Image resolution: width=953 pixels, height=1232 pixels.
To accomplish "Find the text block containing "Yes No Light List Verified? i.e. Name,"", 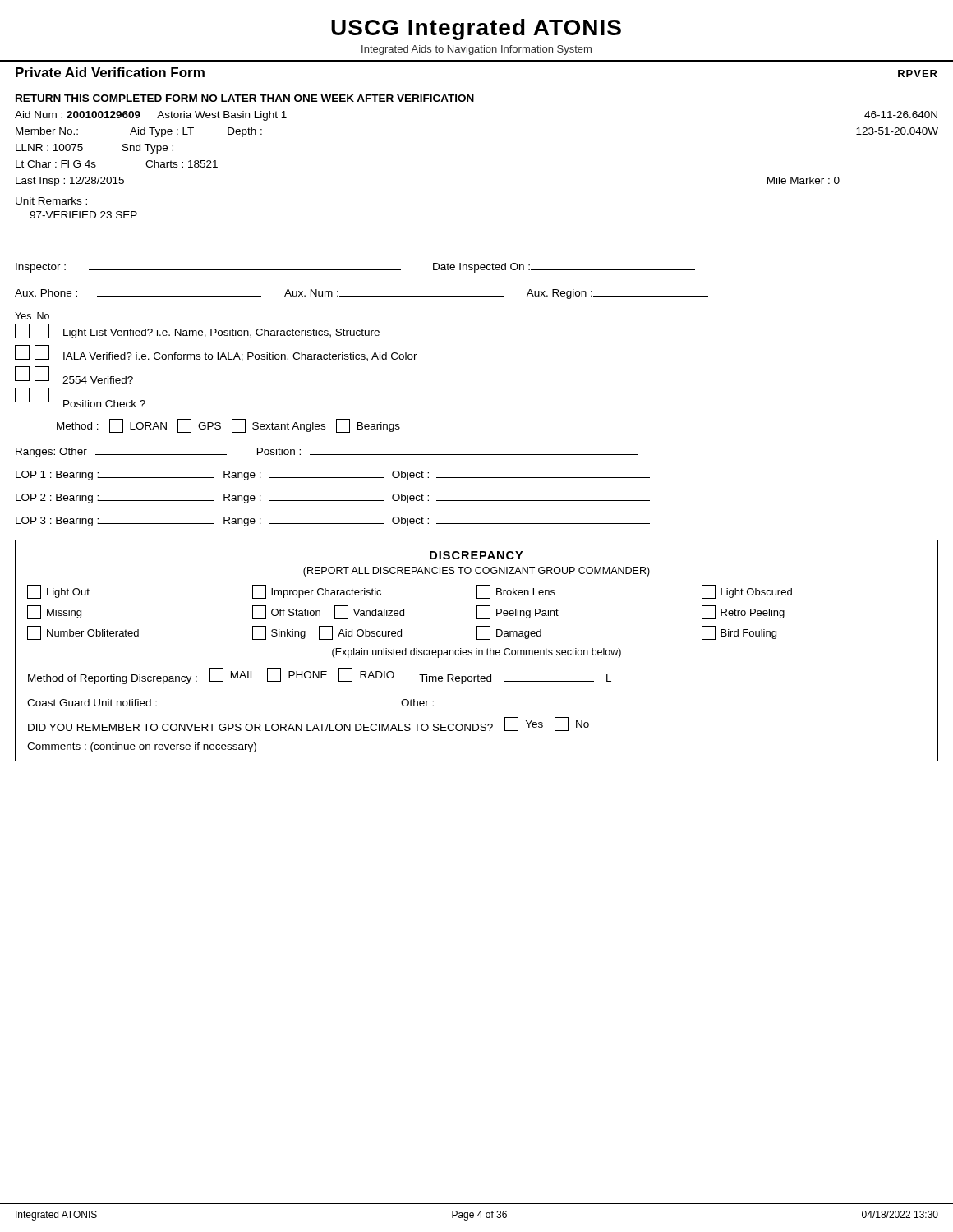I will coord(32,316).
